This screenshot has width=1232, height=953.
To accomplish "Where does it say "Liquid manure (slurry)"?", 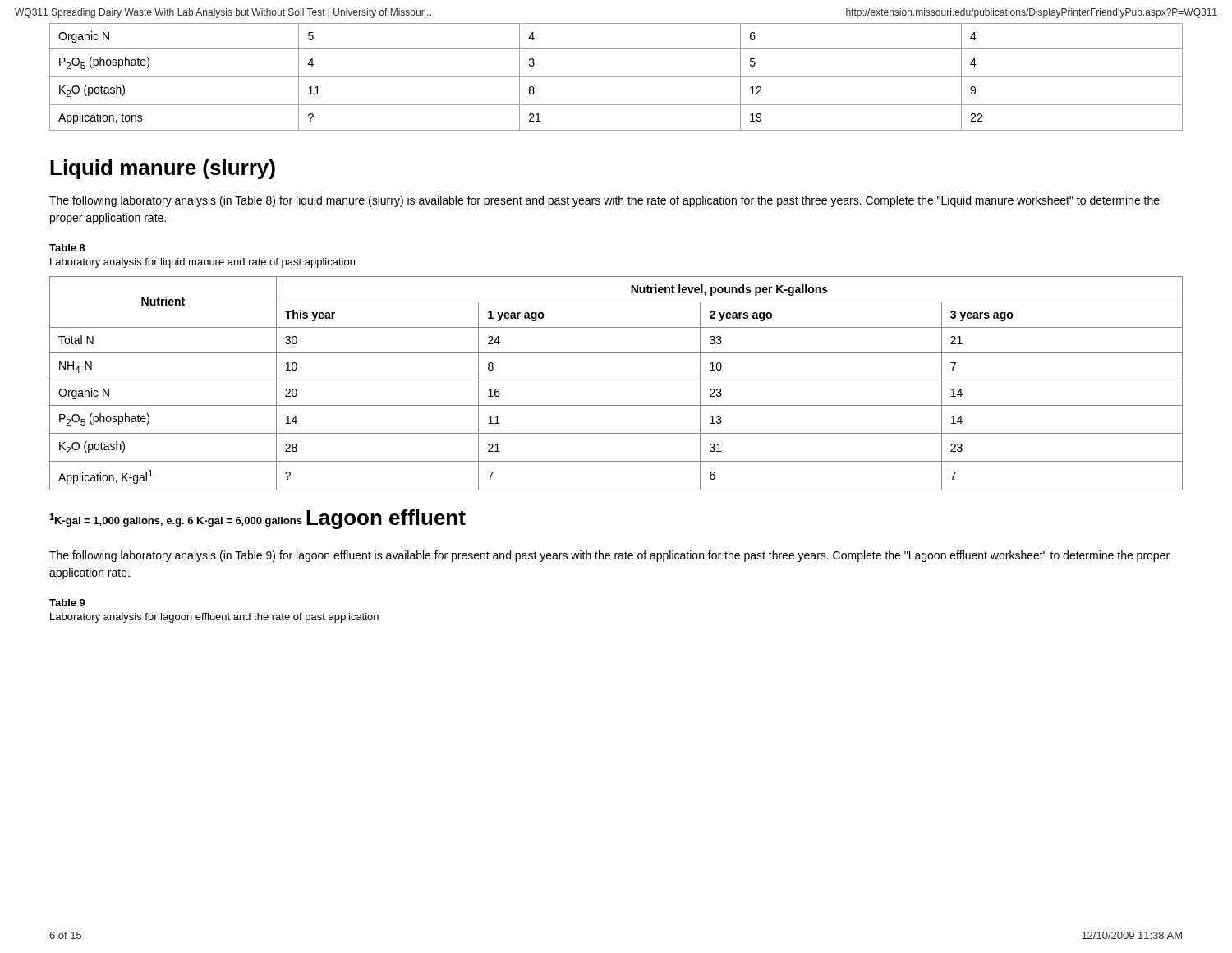I will point(163,168).
